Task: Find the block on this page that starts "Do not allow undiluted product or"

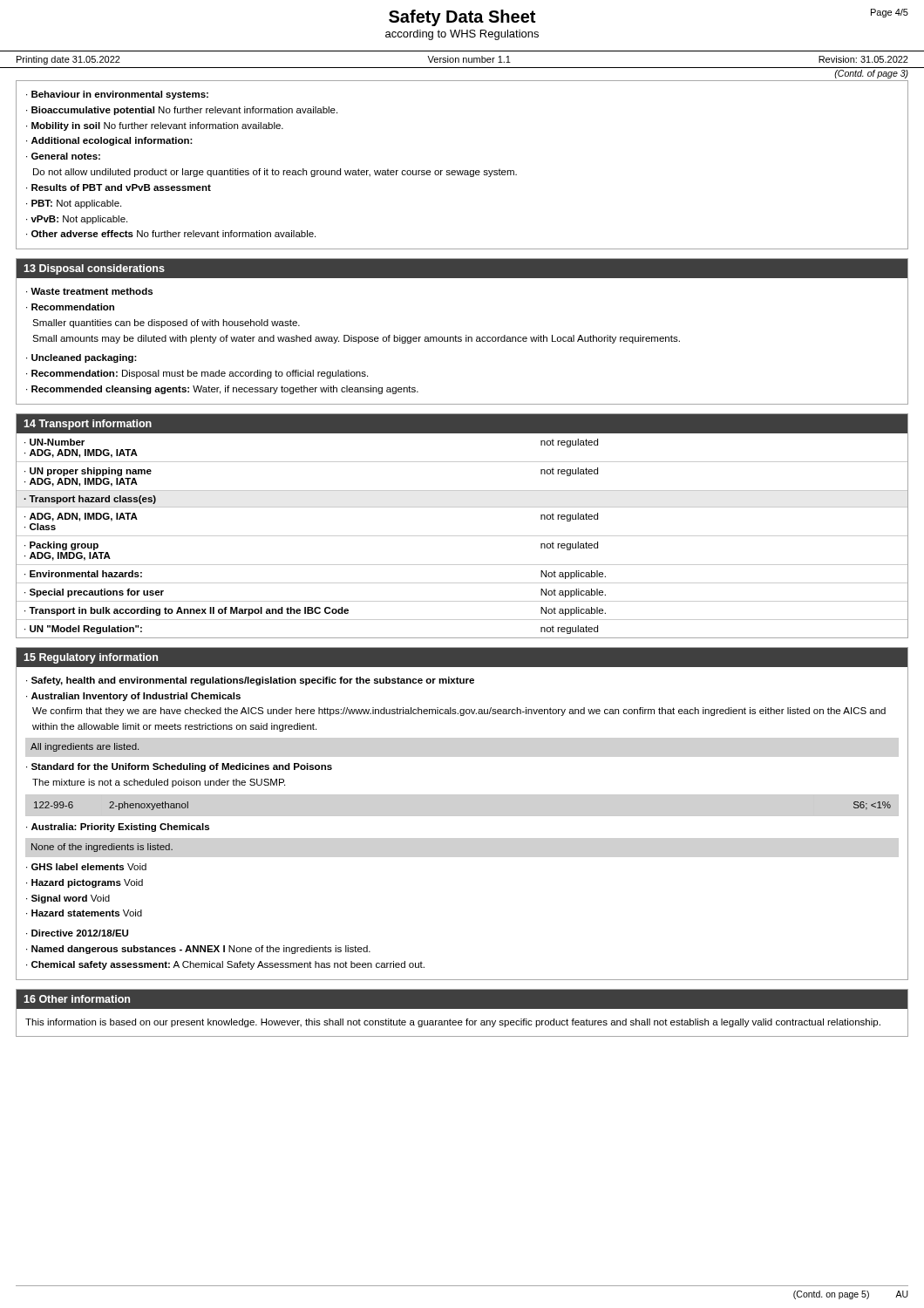Action: [x=275, y=172]
